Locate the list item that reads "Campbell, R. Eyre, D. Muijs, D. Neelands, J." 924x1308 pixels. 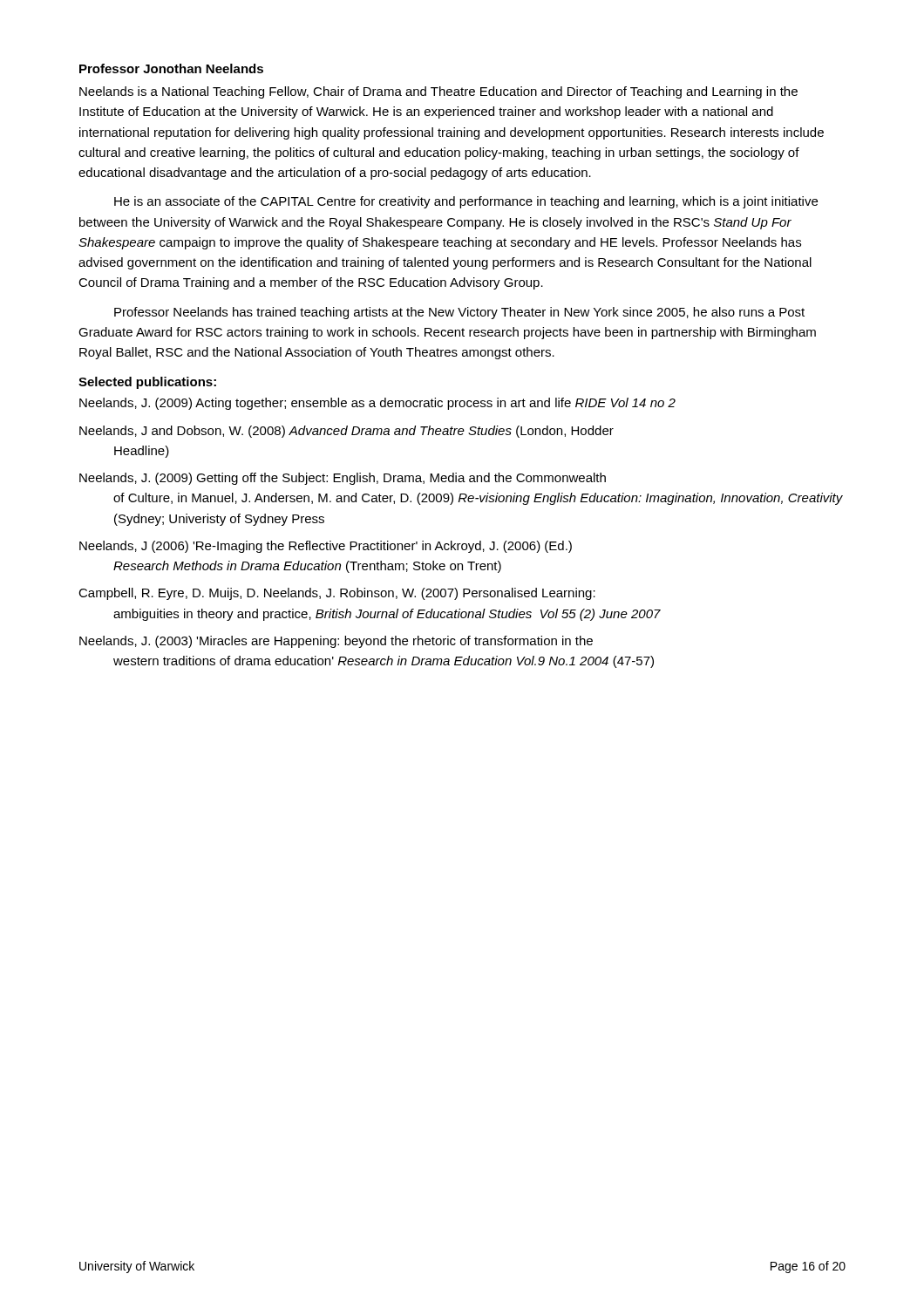(x=462, y=604)
